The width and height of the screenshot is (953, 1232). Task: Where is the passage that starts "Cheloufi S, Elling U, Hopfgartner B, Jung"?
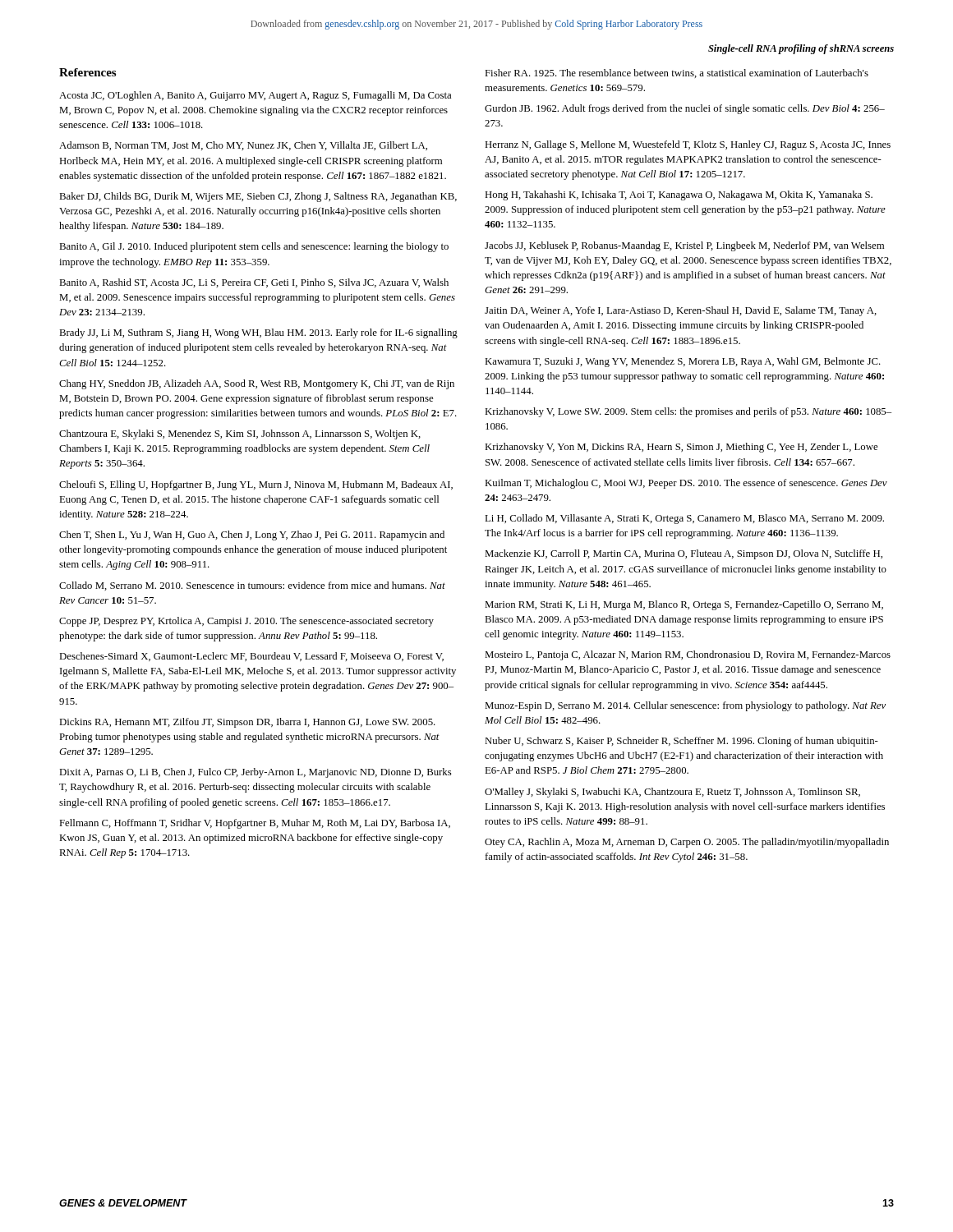(256, 499)
